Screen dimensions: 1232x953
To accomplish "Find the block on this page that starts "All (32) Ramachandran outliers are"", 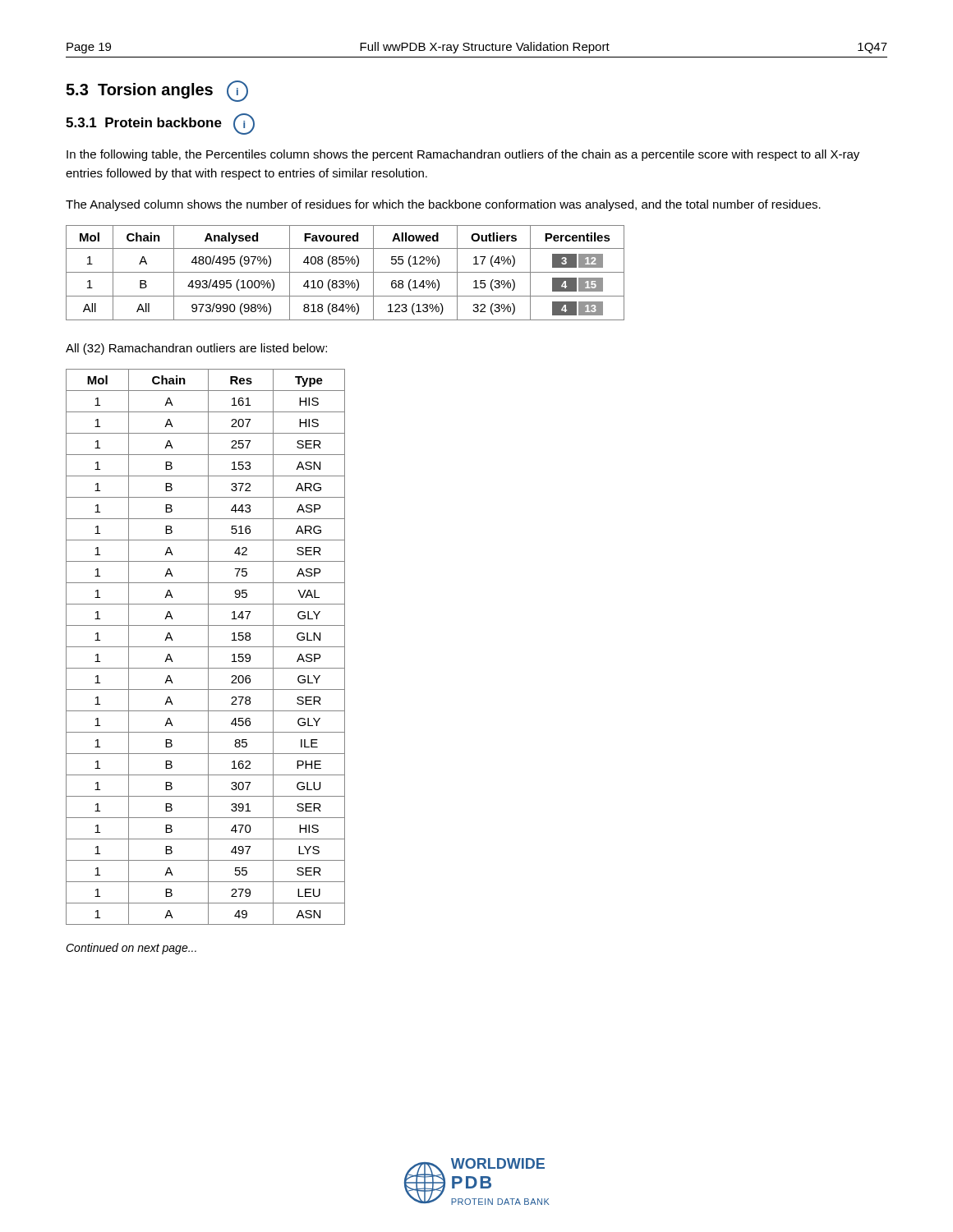I will pyautogui.click(x=196, y=349).
